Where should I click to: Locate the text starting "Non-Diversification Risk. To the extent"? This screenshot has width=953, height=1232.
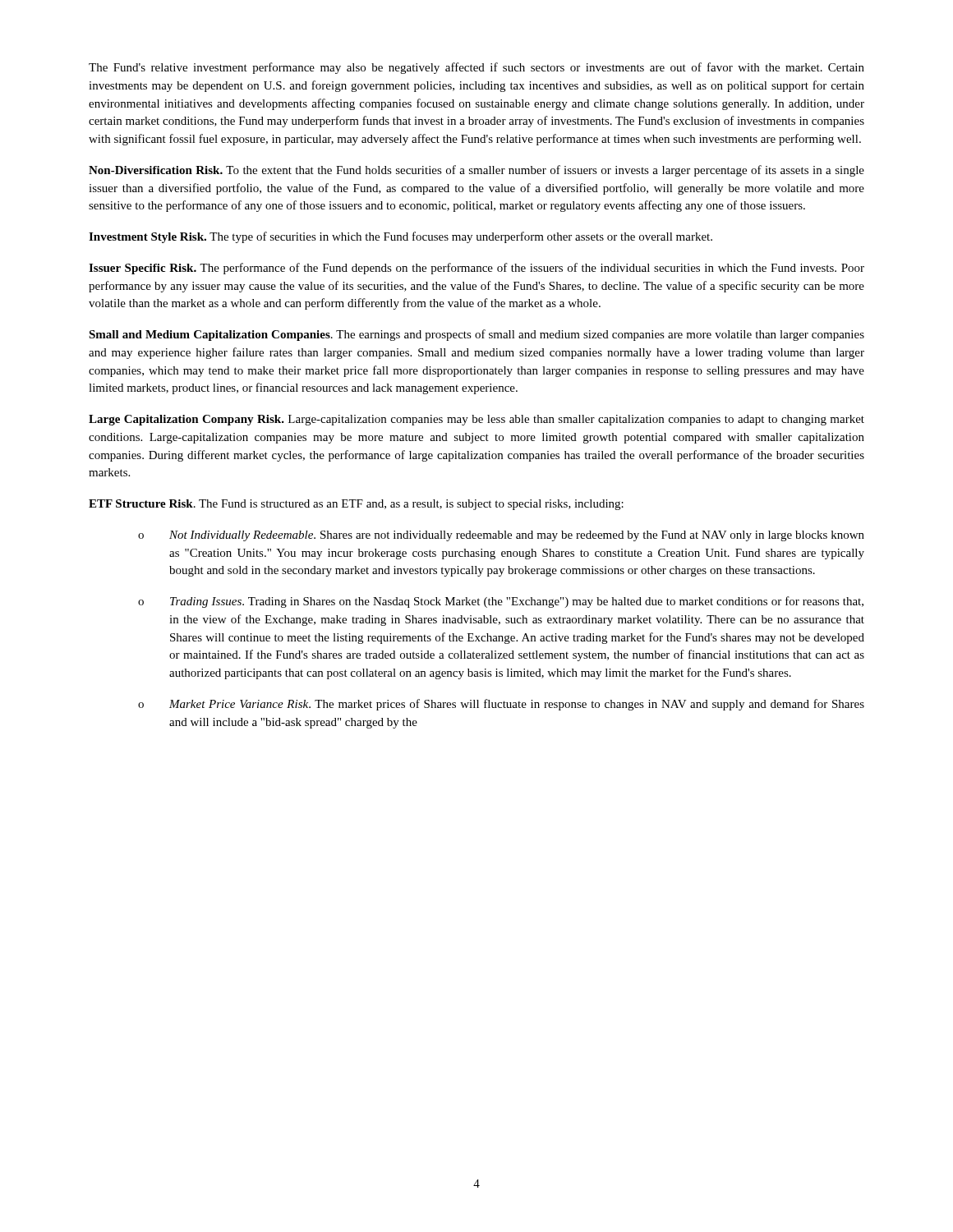tap(476, 188)
